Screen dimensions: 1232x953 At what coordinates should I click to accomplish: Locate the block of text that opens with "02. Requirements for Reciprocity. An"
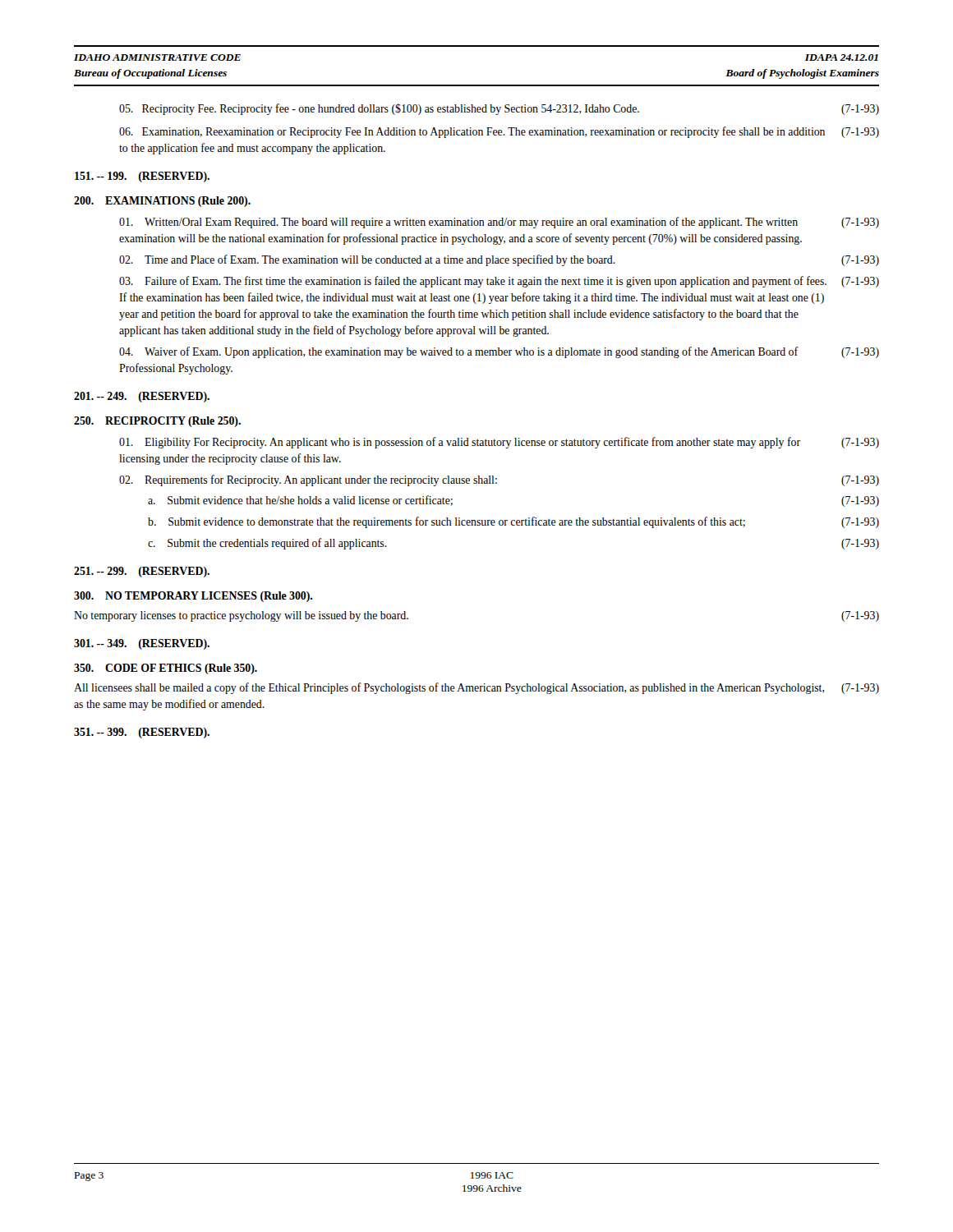499,480
